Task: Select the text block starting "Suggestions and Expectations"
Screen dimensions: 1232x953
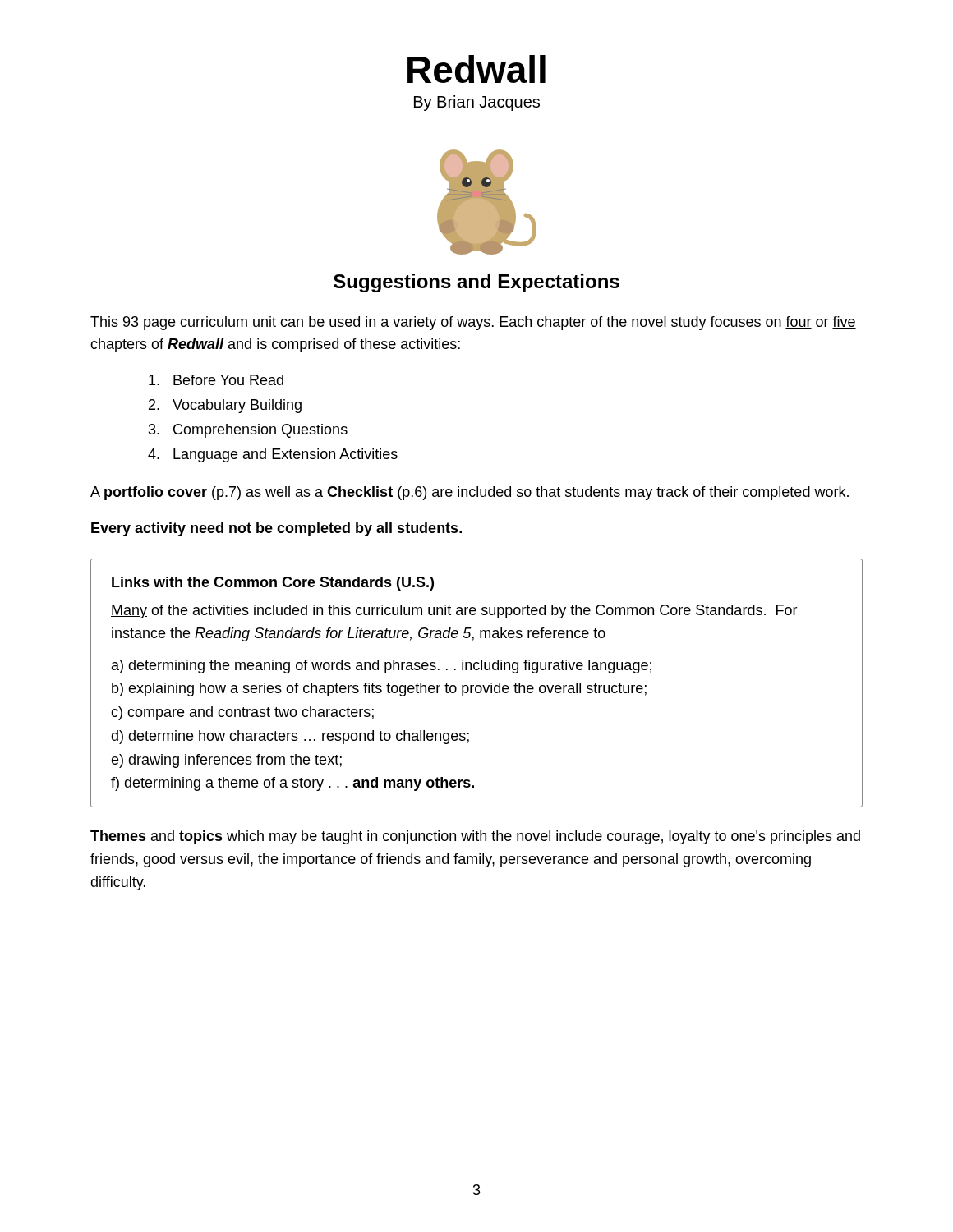Action: tap(476, 281)
